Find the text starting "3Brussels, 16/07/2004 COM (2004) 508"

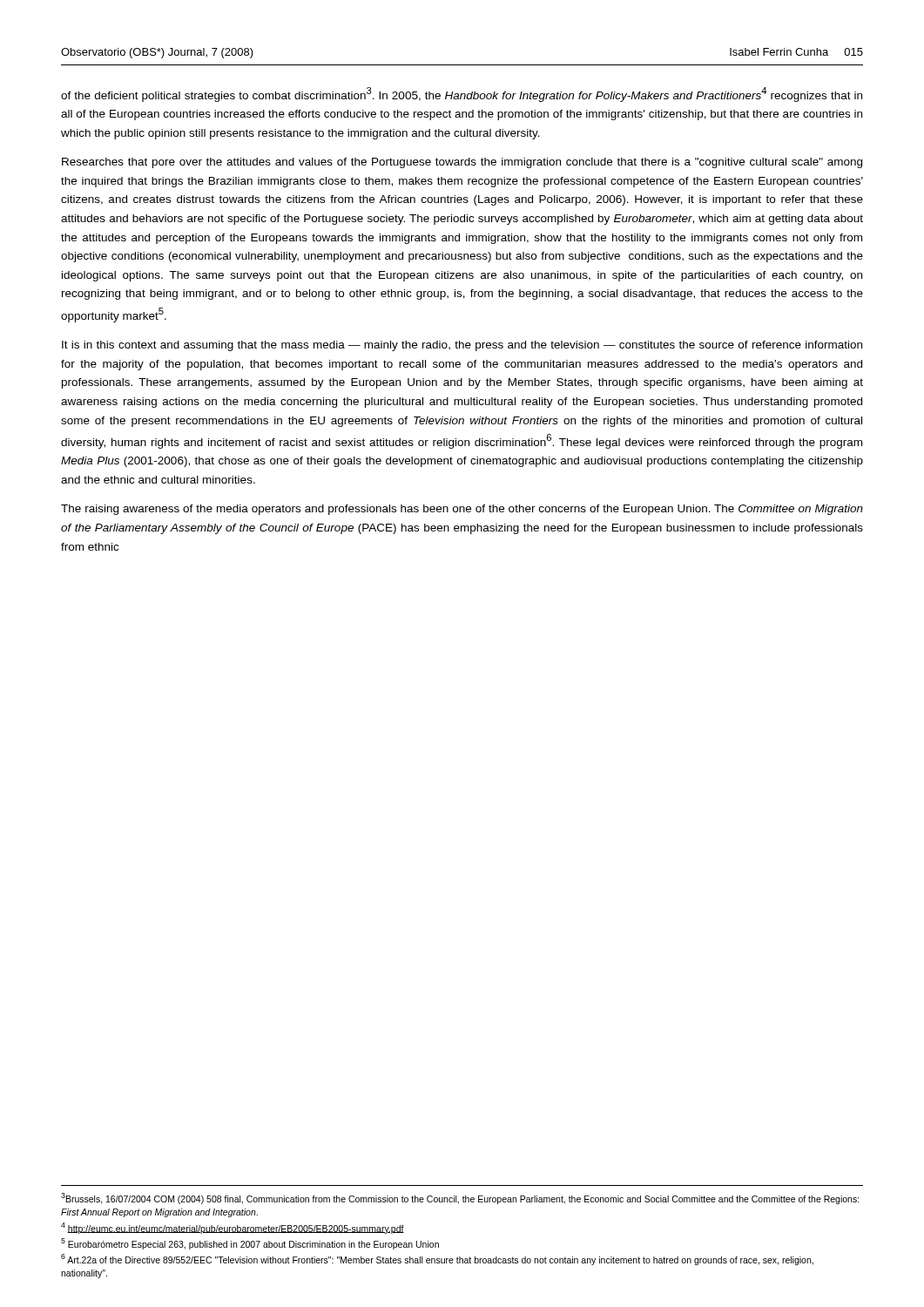click(462, 1205)
